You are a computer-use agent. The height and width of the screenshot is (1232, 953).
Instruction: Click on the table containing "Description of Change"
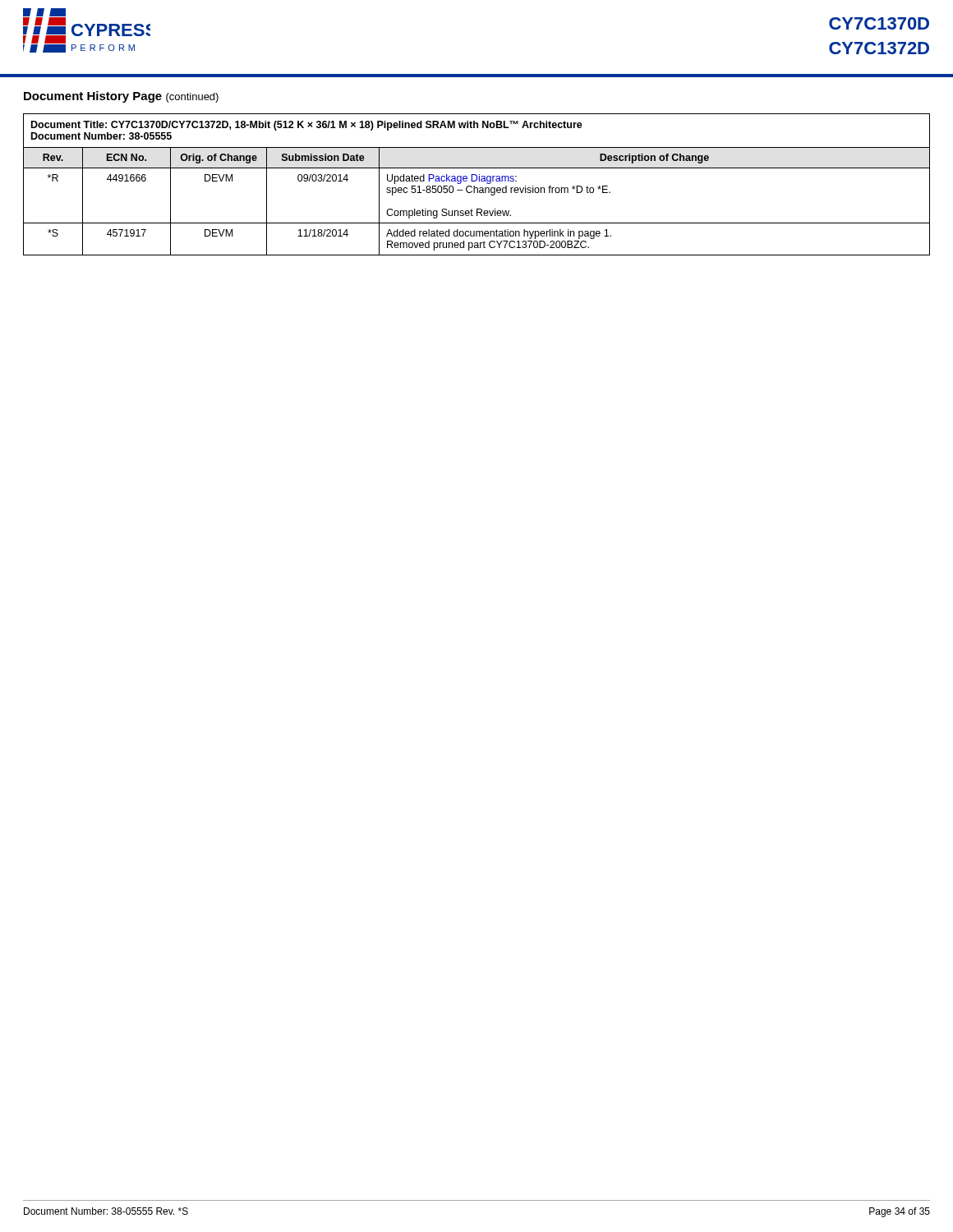pyautogui.click(x=476, y=184)
